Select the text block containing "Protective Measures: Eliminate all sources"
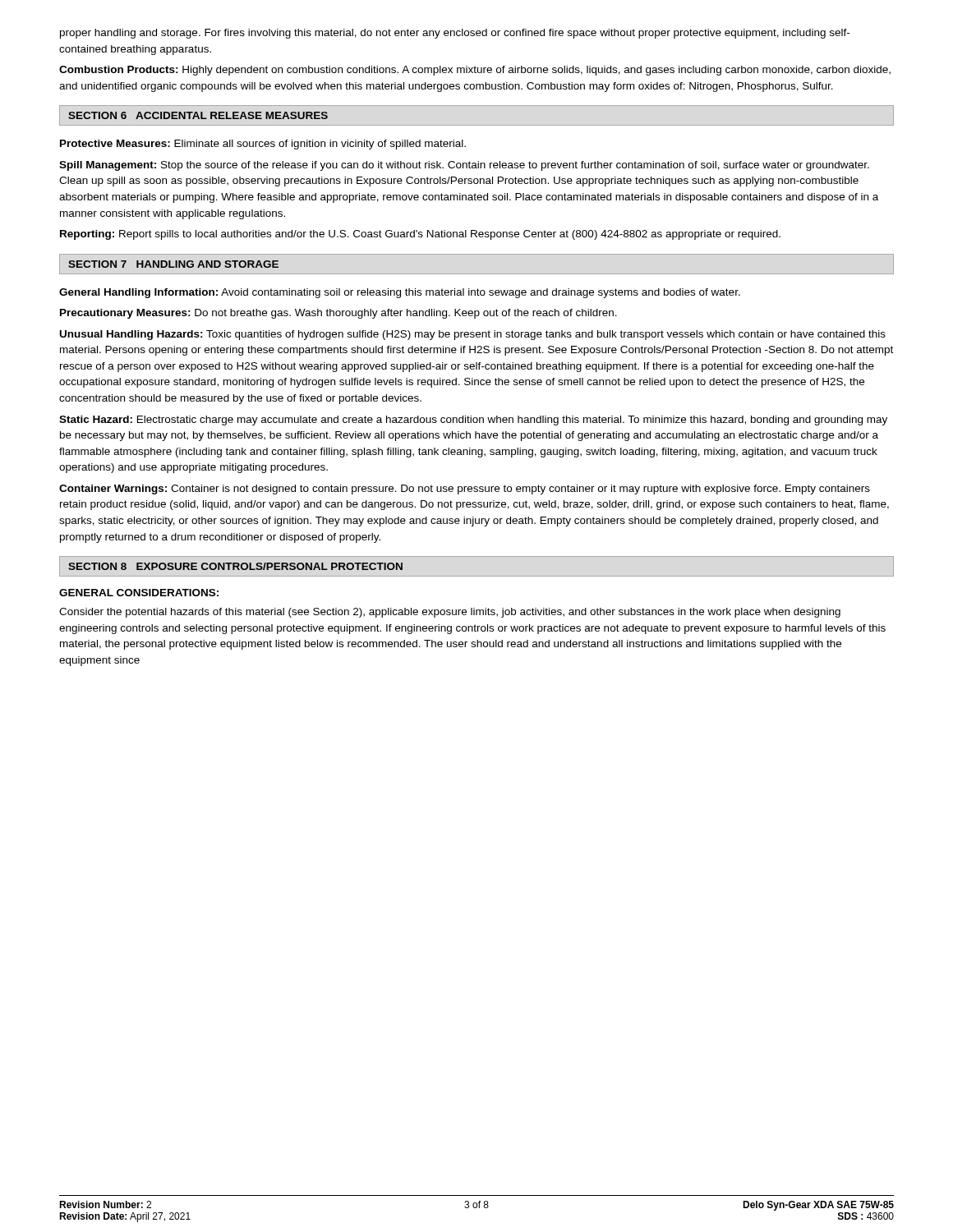This screenshot has height=1232, width=953. [x=476, y=189]
